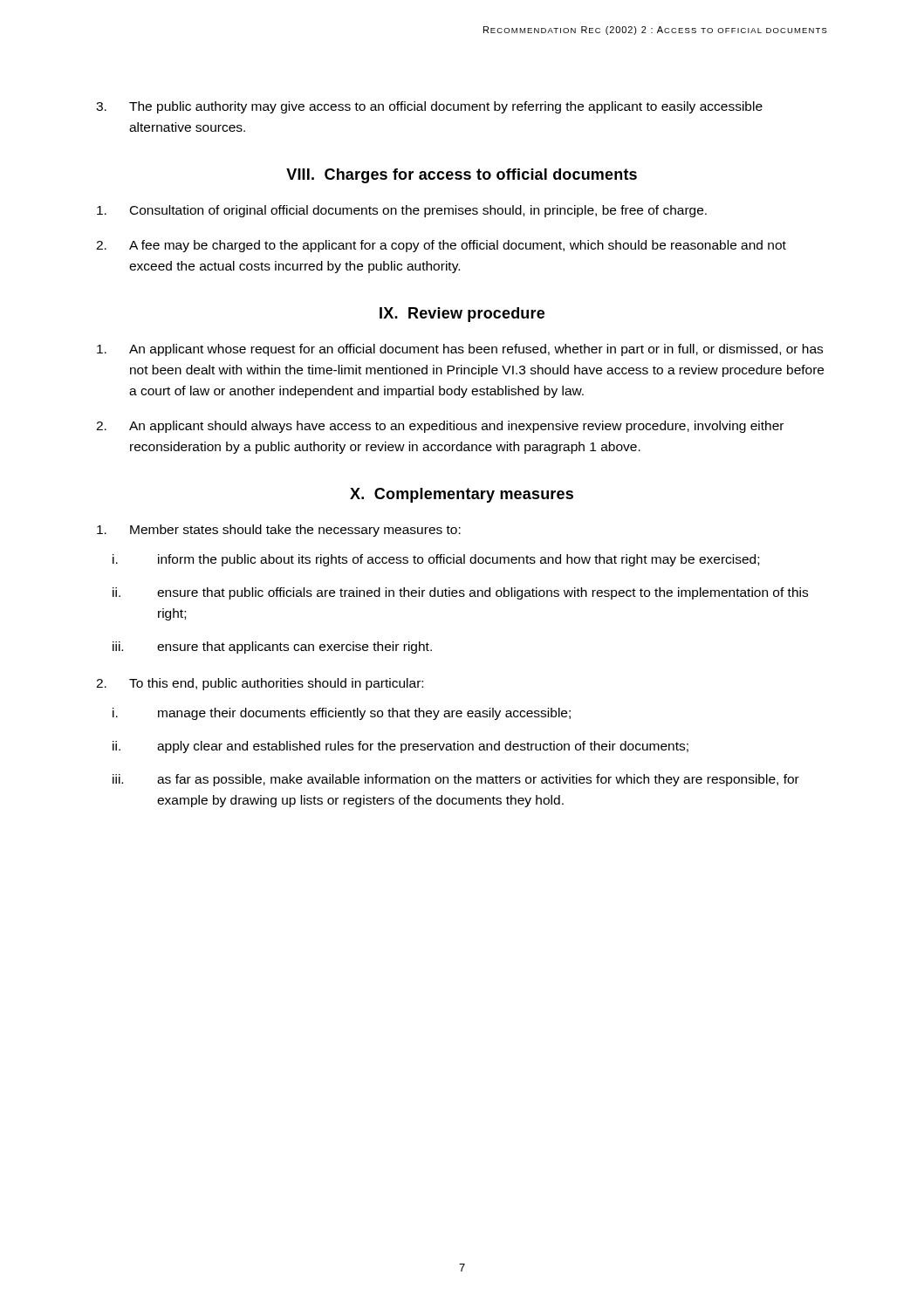Point to the element starting "Member states should take the necessary measures to:"

tap(462, 530)
